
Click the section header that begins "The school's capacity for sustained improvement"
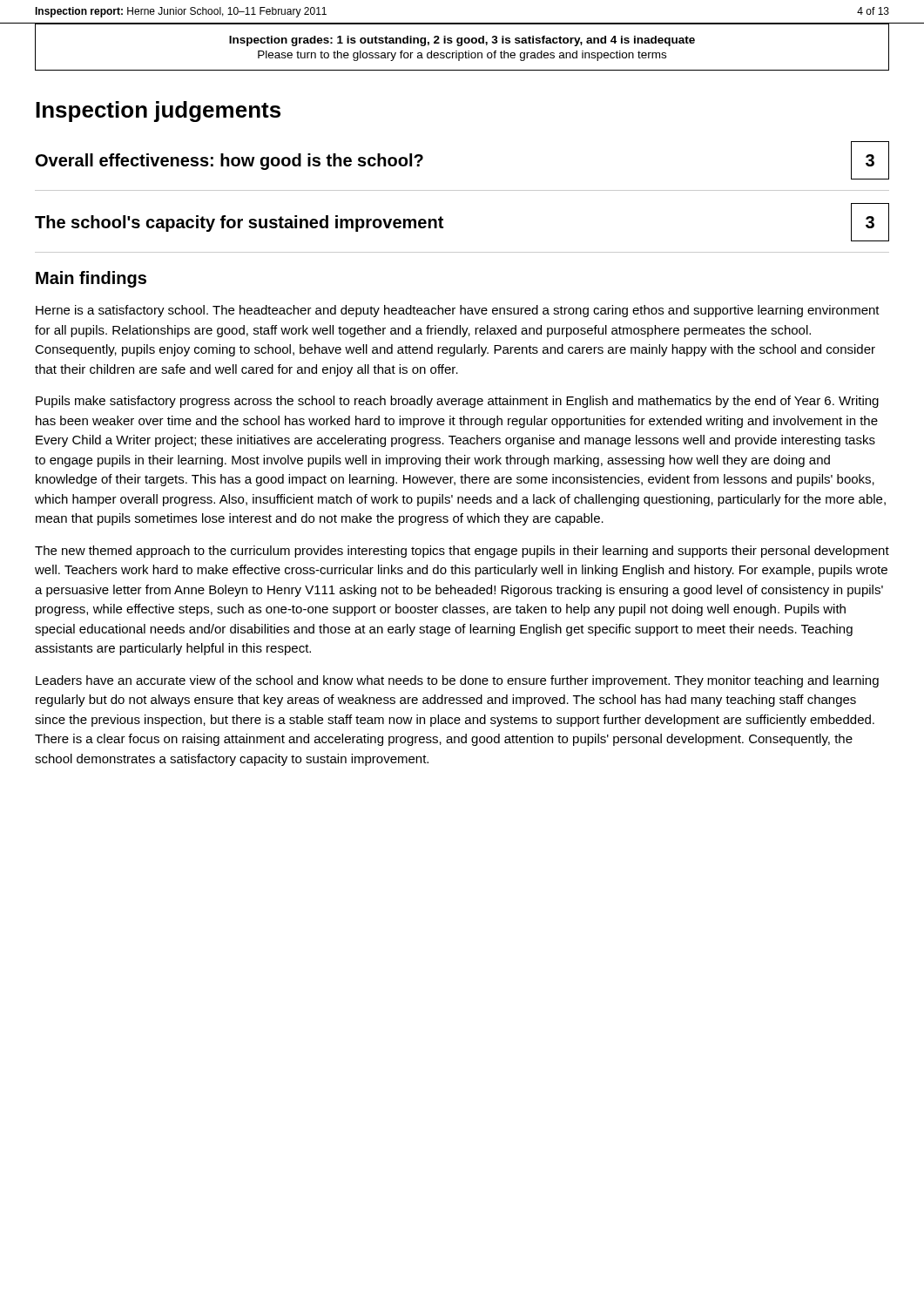click(x=462, y=222)
